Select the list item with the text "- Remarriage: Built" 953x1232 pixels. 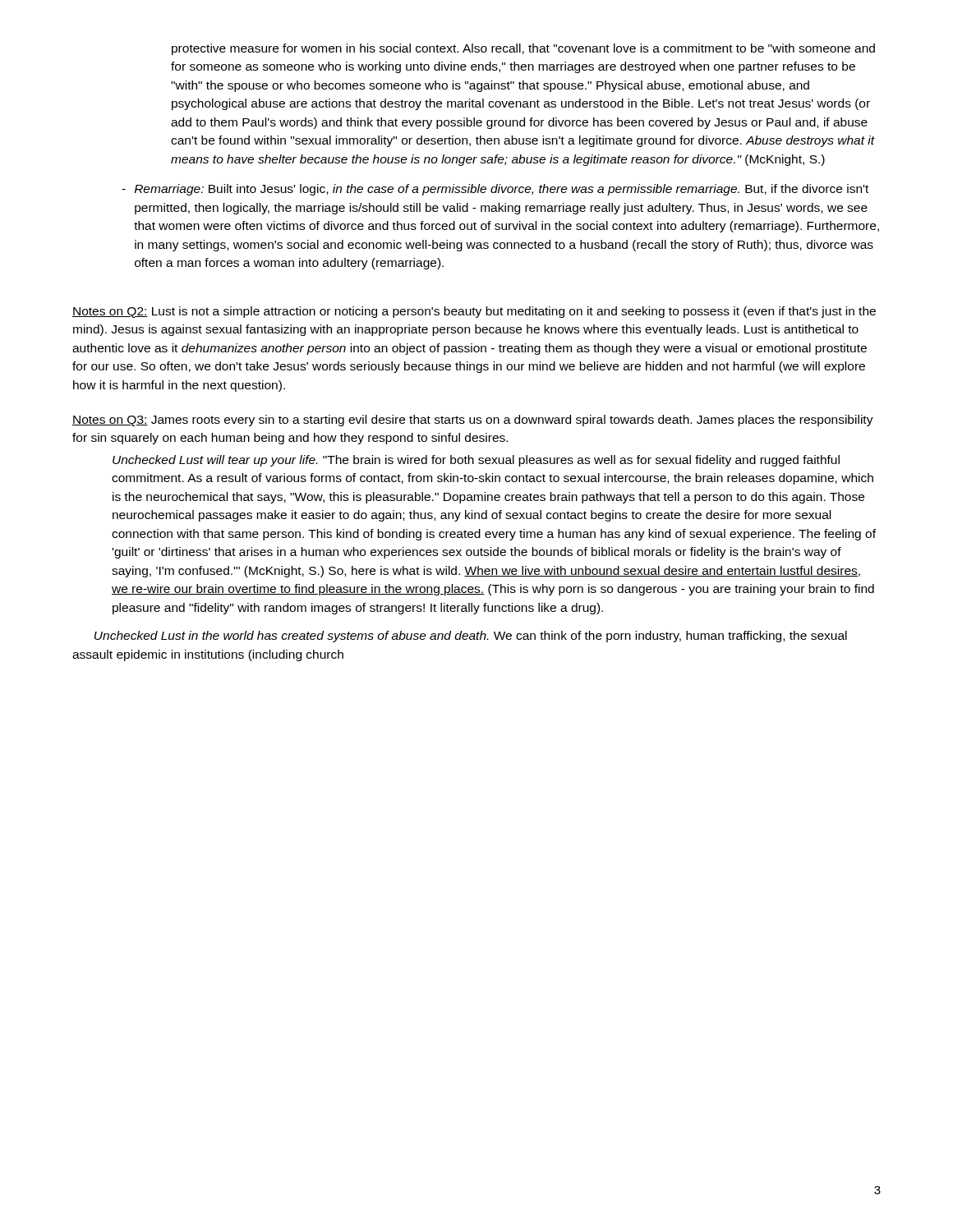coord(501,231)
